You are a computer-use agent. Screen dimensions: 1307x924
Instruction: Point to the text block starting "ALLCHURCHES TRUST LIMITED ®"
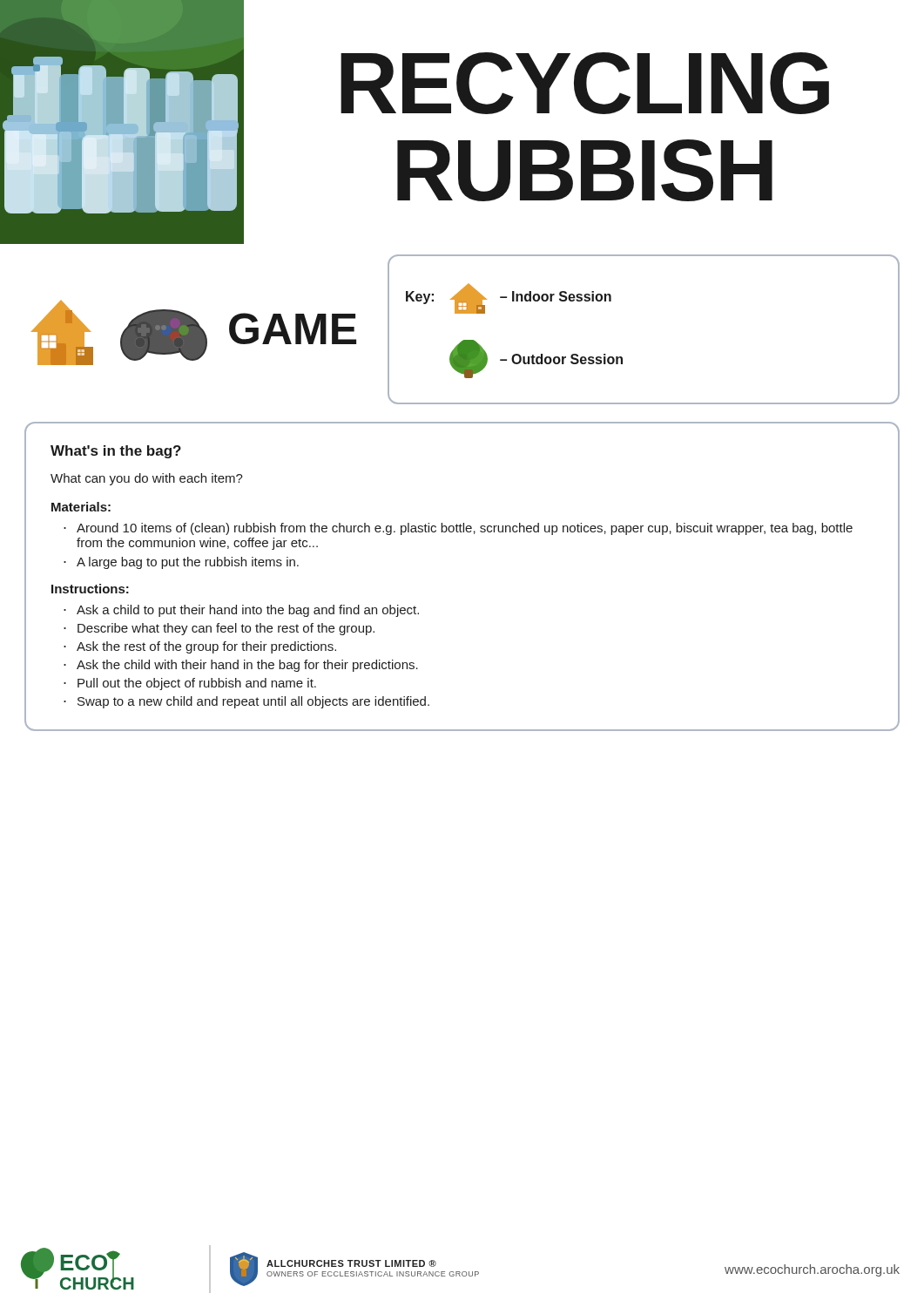point(373,1269)
